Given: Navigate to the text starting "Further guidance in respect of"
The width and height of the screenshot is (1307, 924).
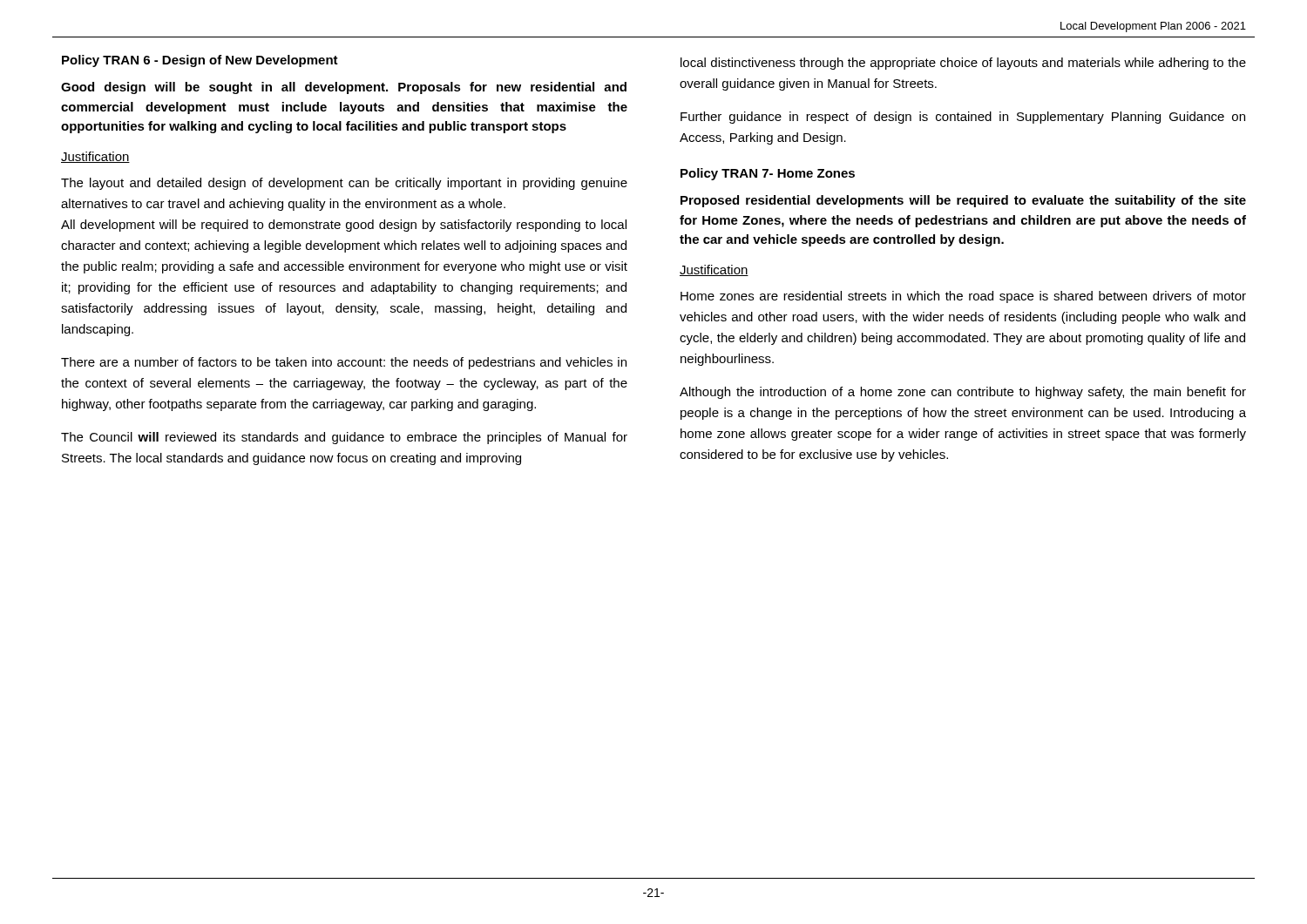Looking at the screenshot, I should (x=963, y=127).
